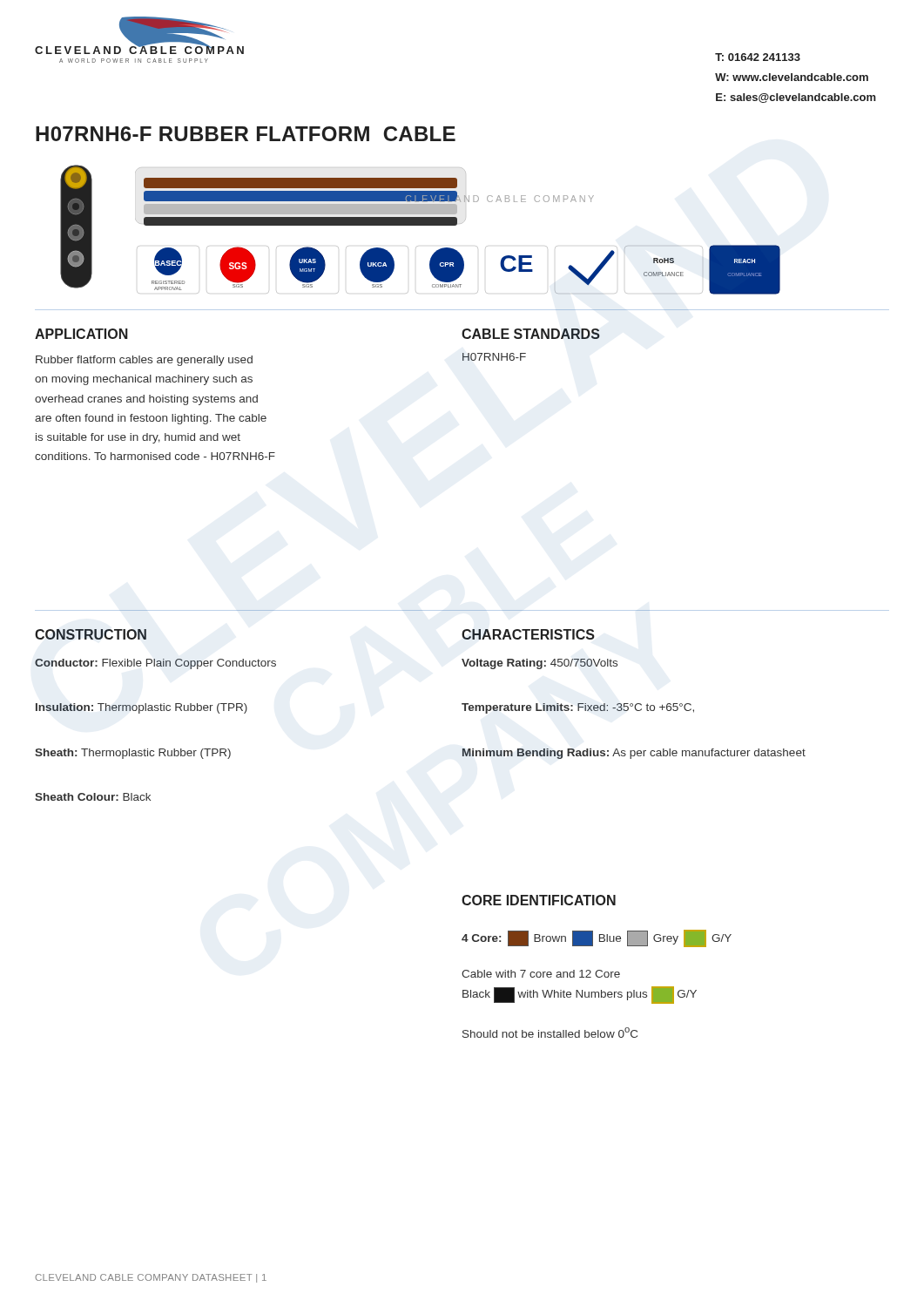Locate the title that opens with "H07RNH6-F RUBBER FLATFORM"

coord(246,134)
